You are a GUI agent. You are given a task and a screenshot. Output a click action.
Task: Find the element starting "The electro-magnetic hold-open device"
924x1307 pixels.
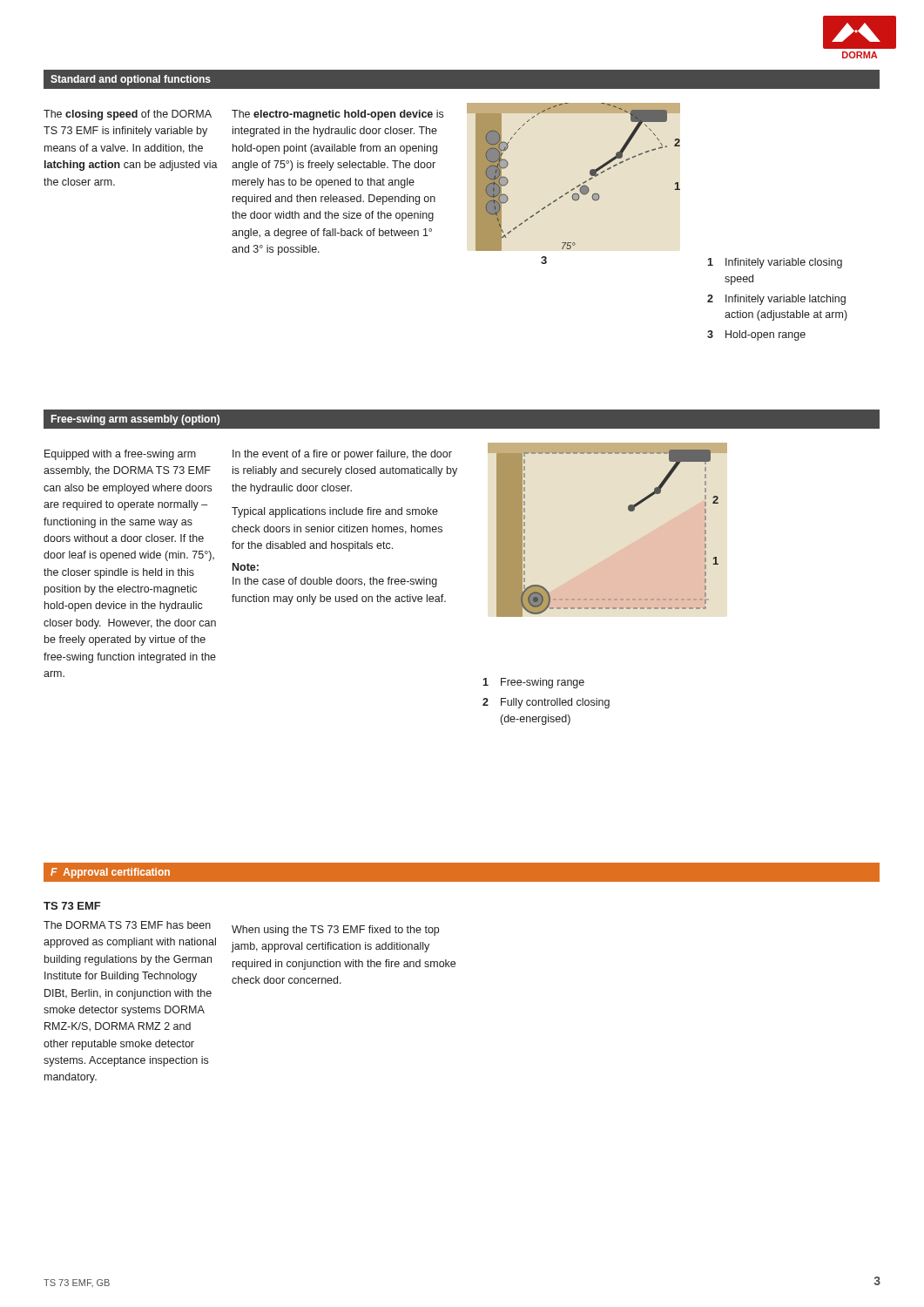(x=340, y=182)
